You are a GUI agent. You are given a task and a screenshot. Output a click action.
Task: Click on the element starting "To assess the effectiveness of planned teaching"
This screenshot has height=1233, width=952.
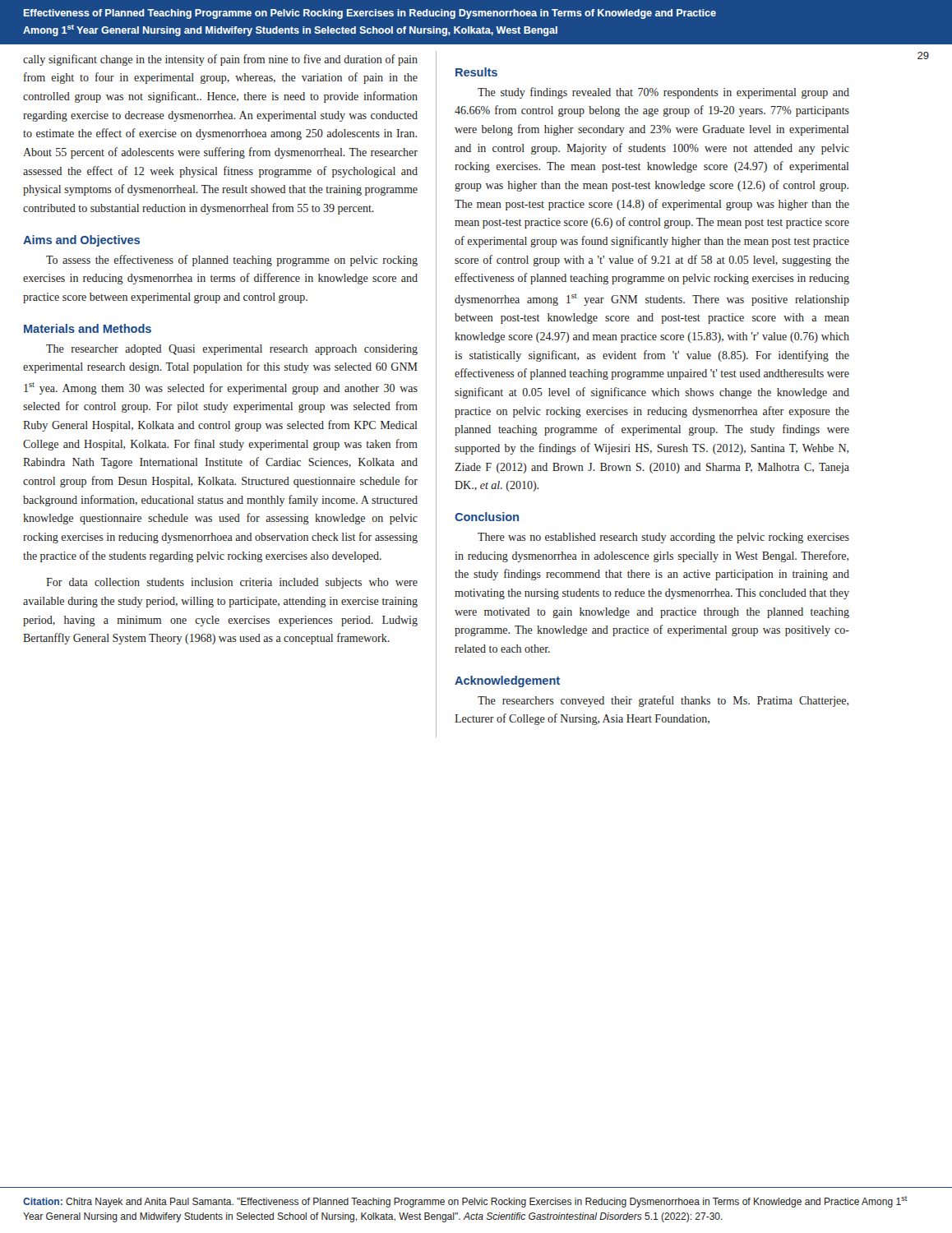coord(220,279)
